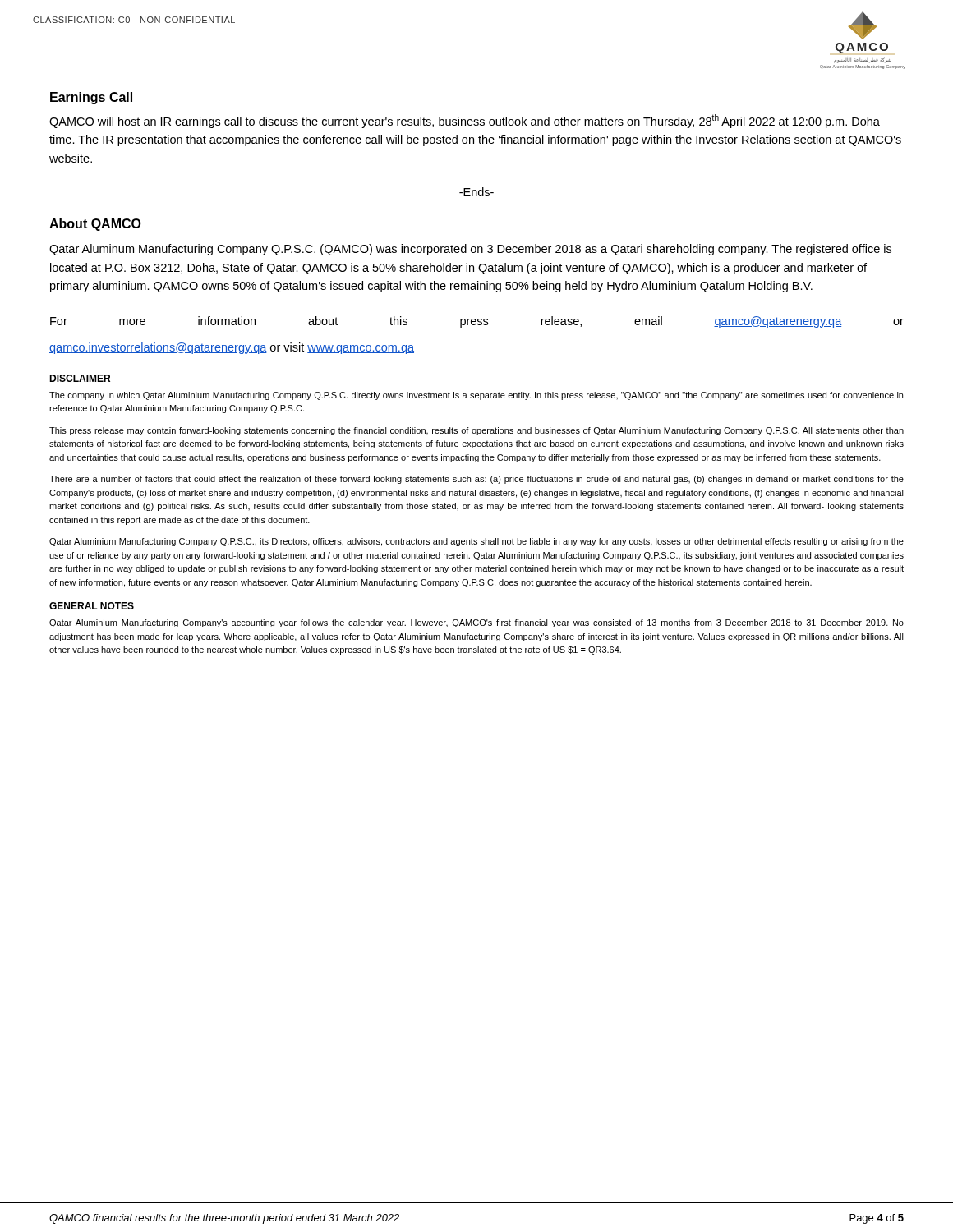Select the passage starting "Qatar Aluminum Manufacturing Company Q.P.S.C. (QAMCO) was"
The image size is (953, 1232).
(471, 267)
